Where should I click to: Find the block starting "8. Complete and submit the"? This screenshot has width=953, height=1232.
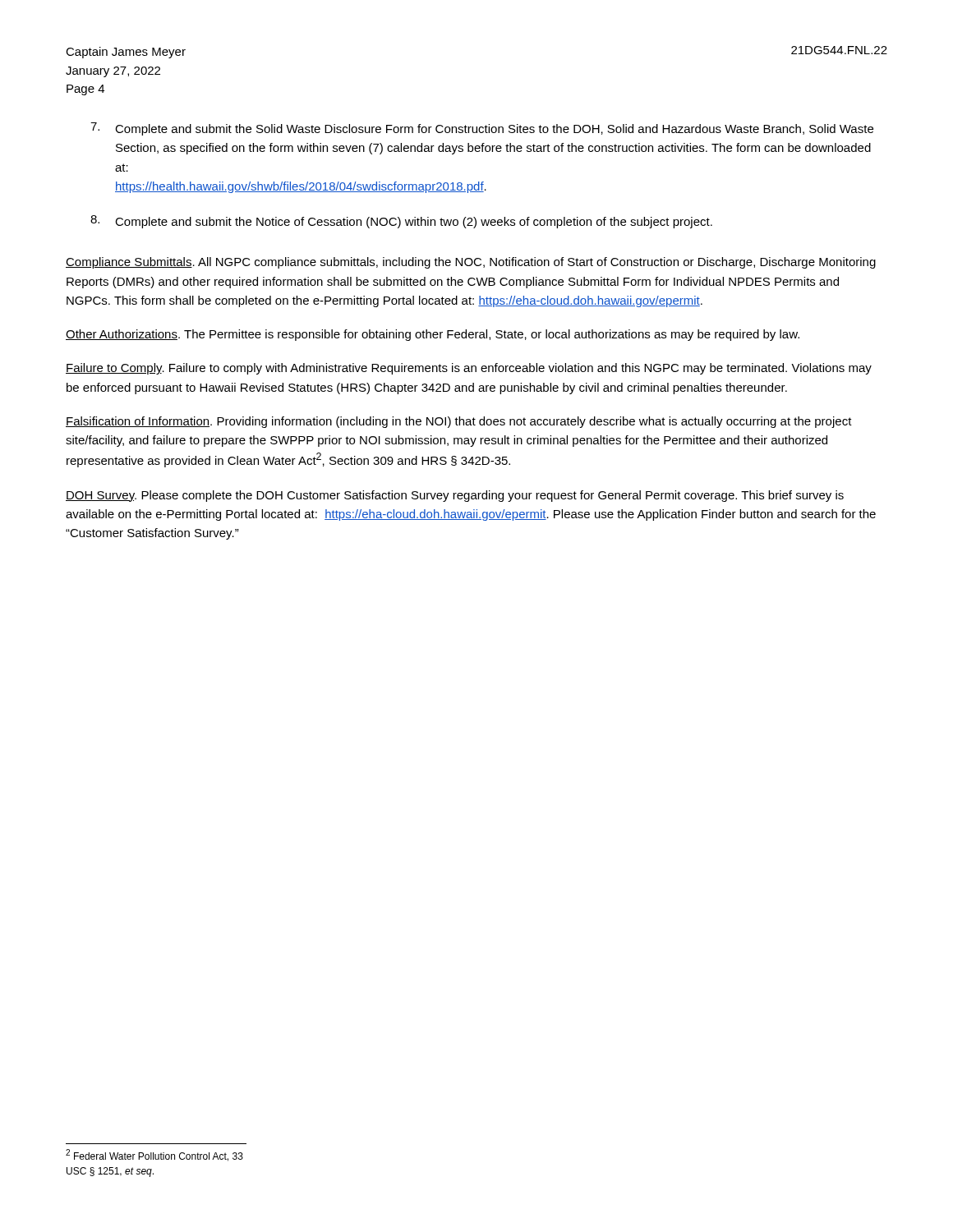[x=489, y=221]
